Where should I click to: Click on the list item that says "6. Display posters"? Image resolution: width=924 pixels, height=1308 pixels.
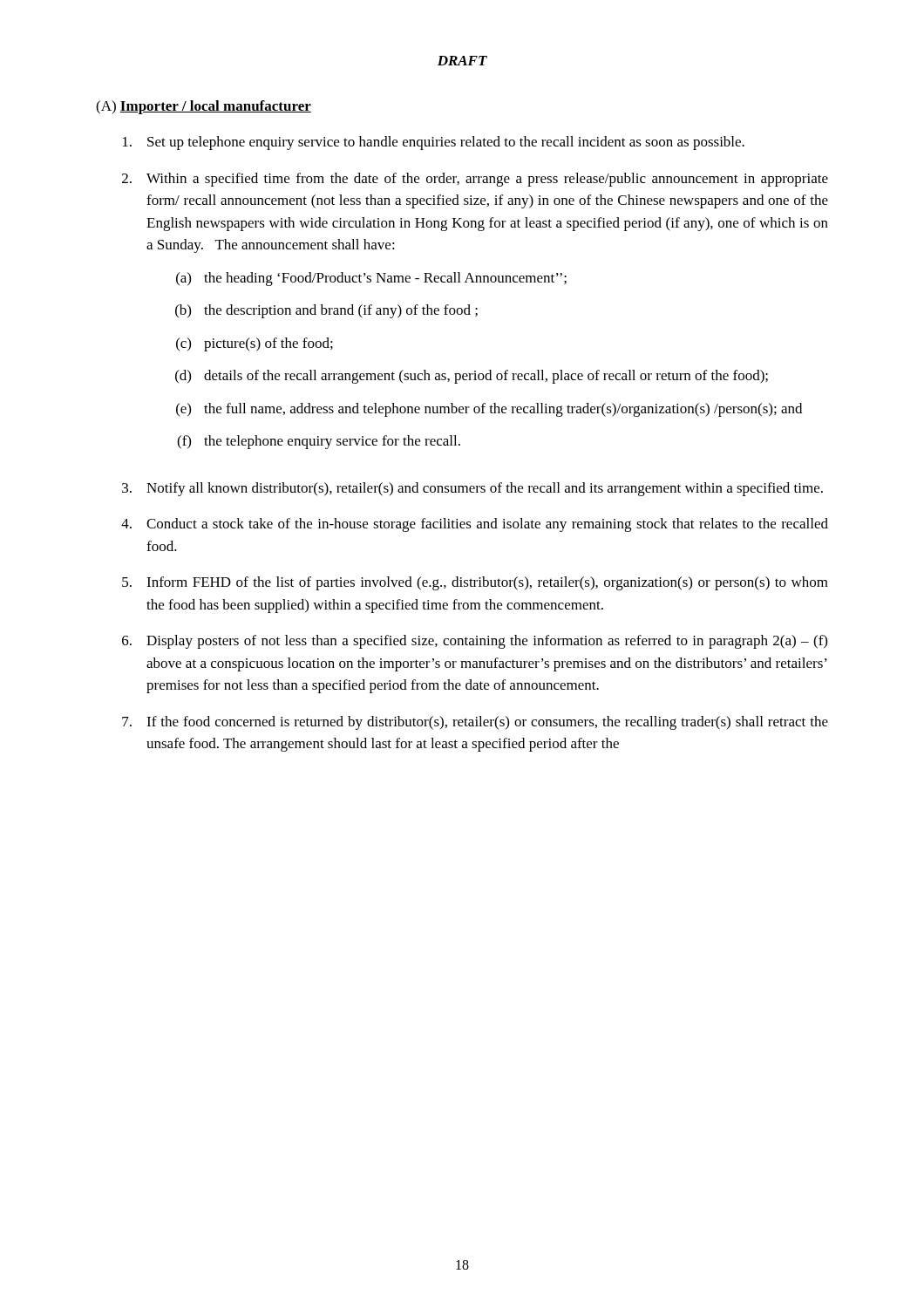pos(462,663)
